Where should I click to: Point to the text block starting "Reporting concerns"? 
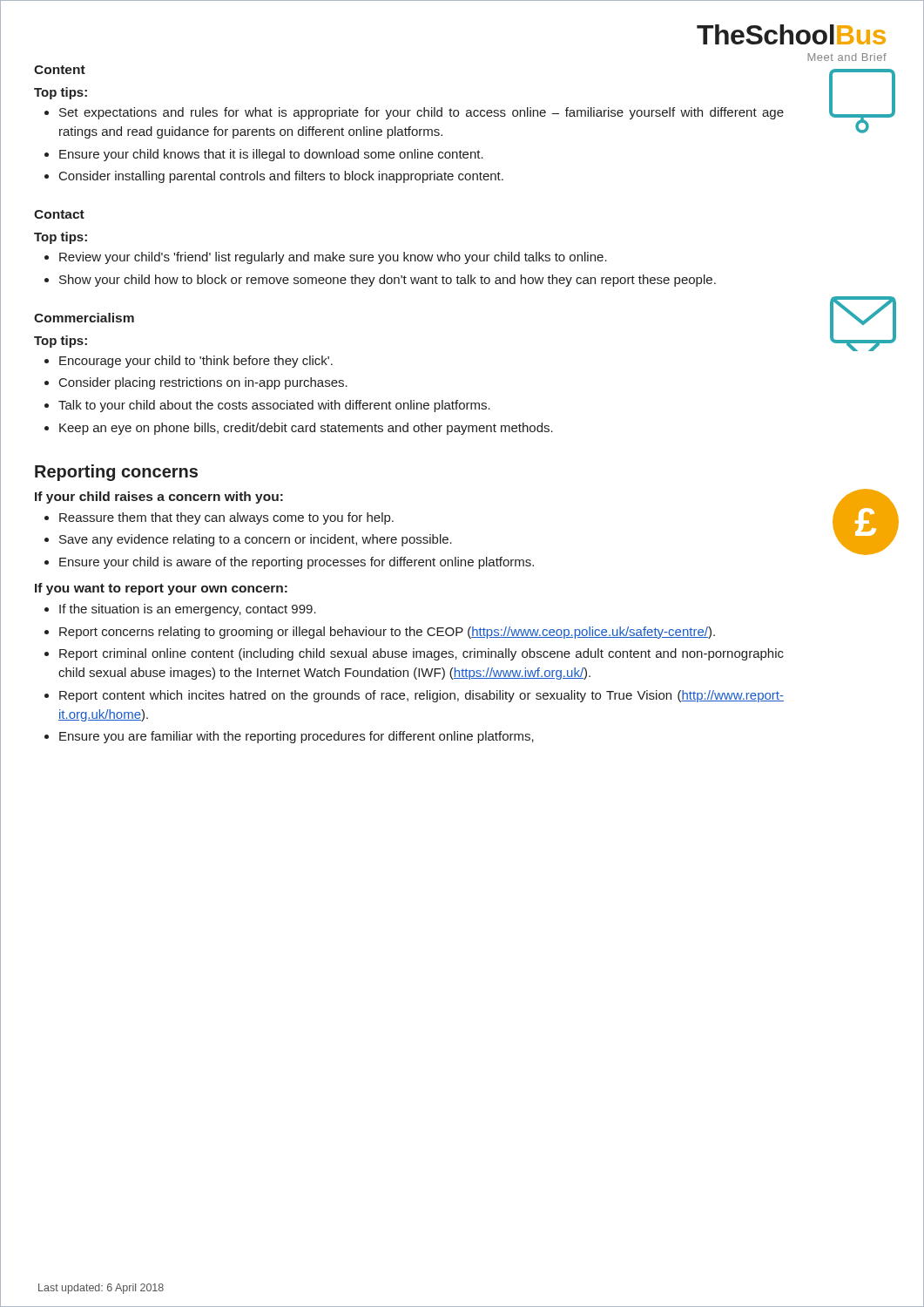116,471
